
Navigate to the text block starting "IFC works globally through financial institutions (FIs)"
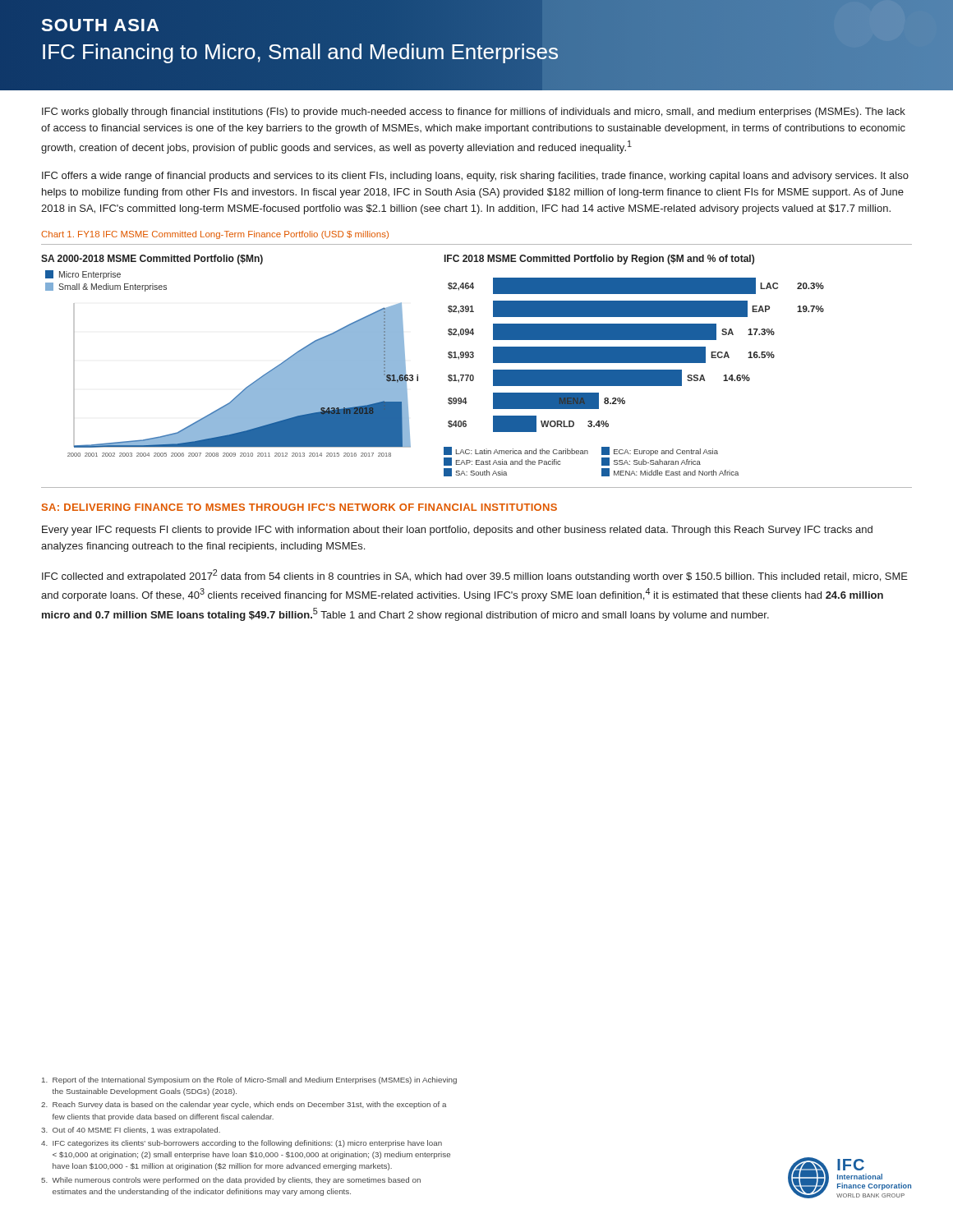point(473,129)
